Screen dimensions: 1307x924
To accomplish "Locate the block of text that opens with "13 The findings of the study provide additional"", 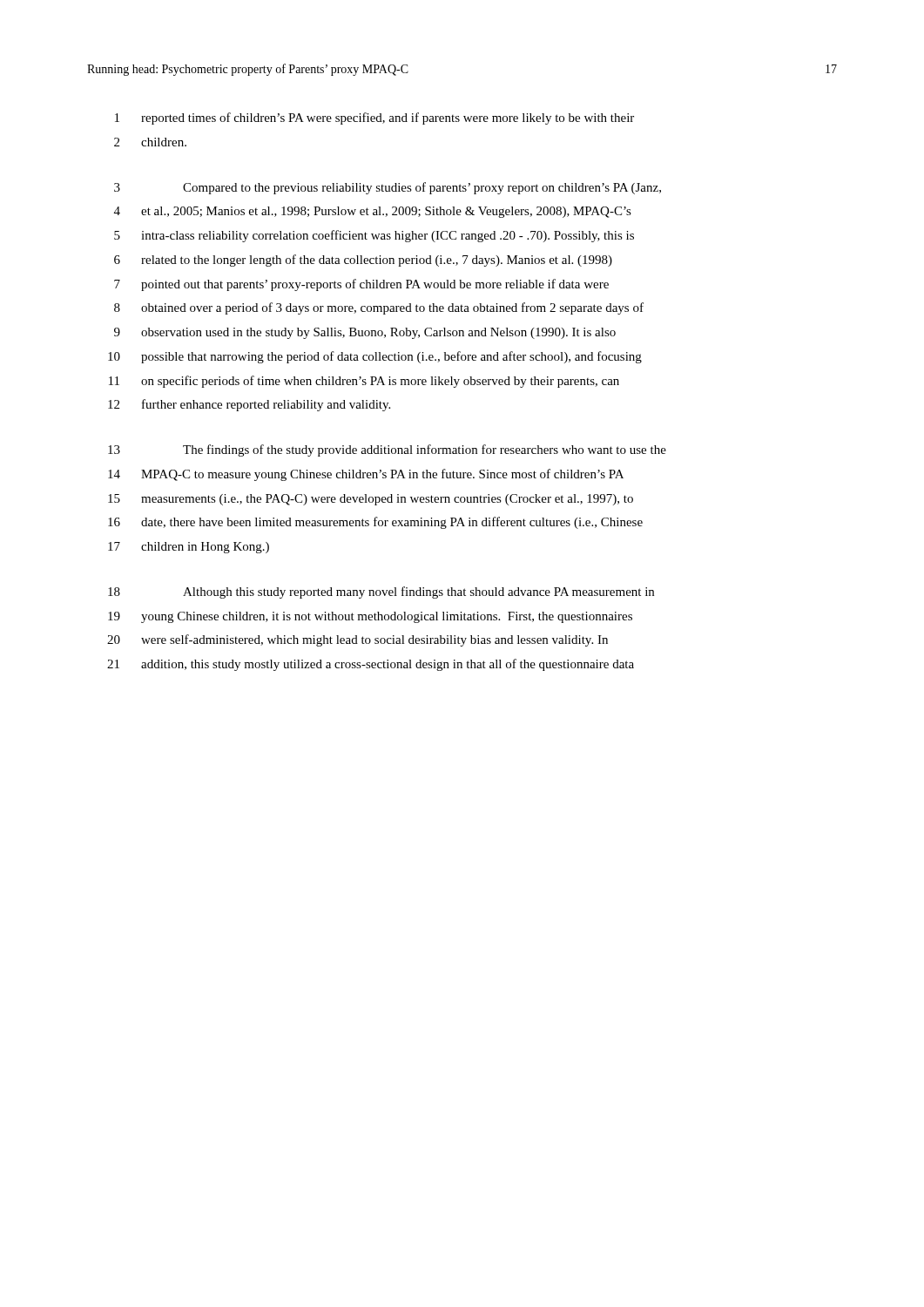I will tap(462, 499).
